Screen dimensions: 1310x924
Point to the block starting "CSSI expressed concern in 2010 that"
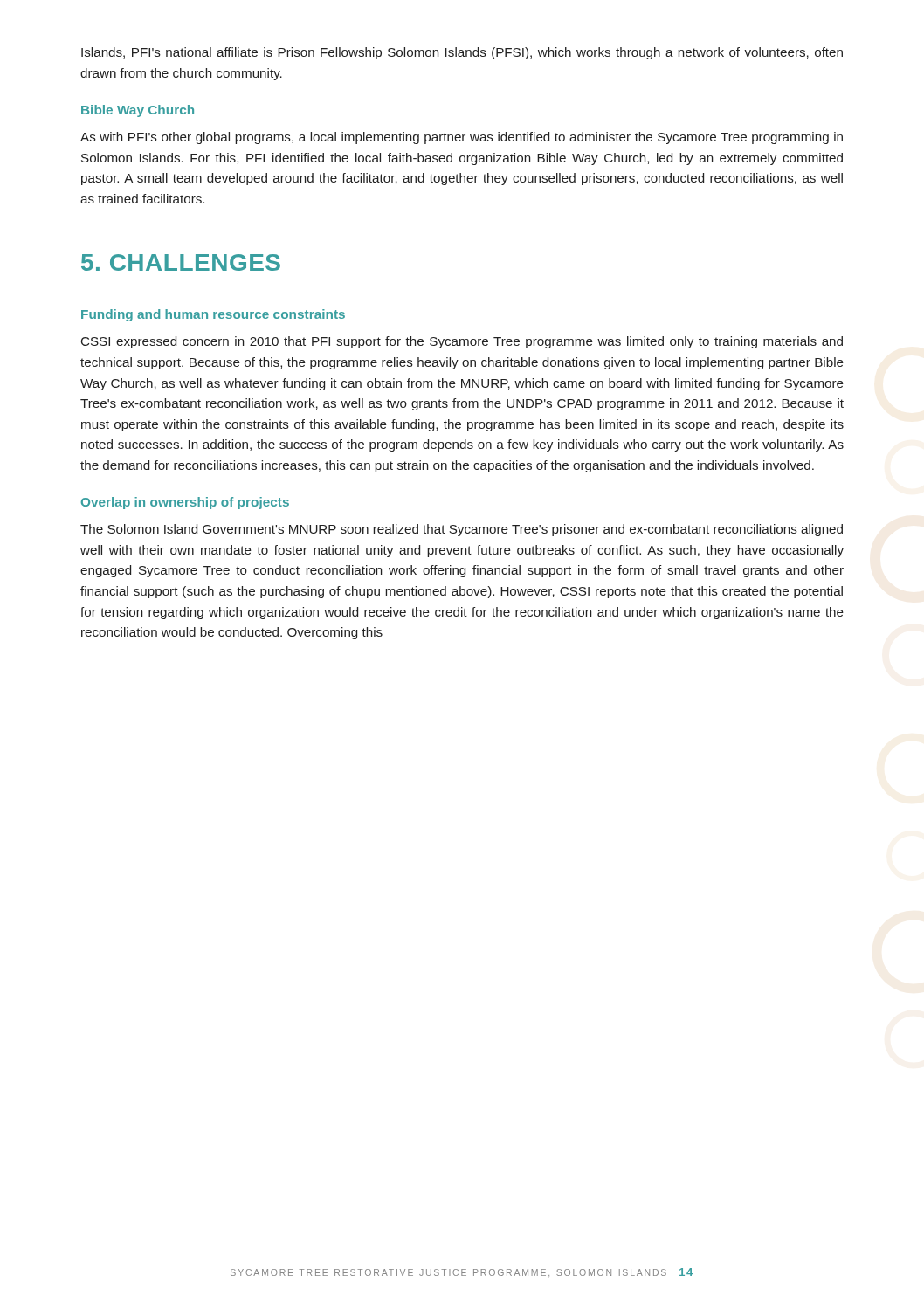pyautogui.click(x=462, y=403)
